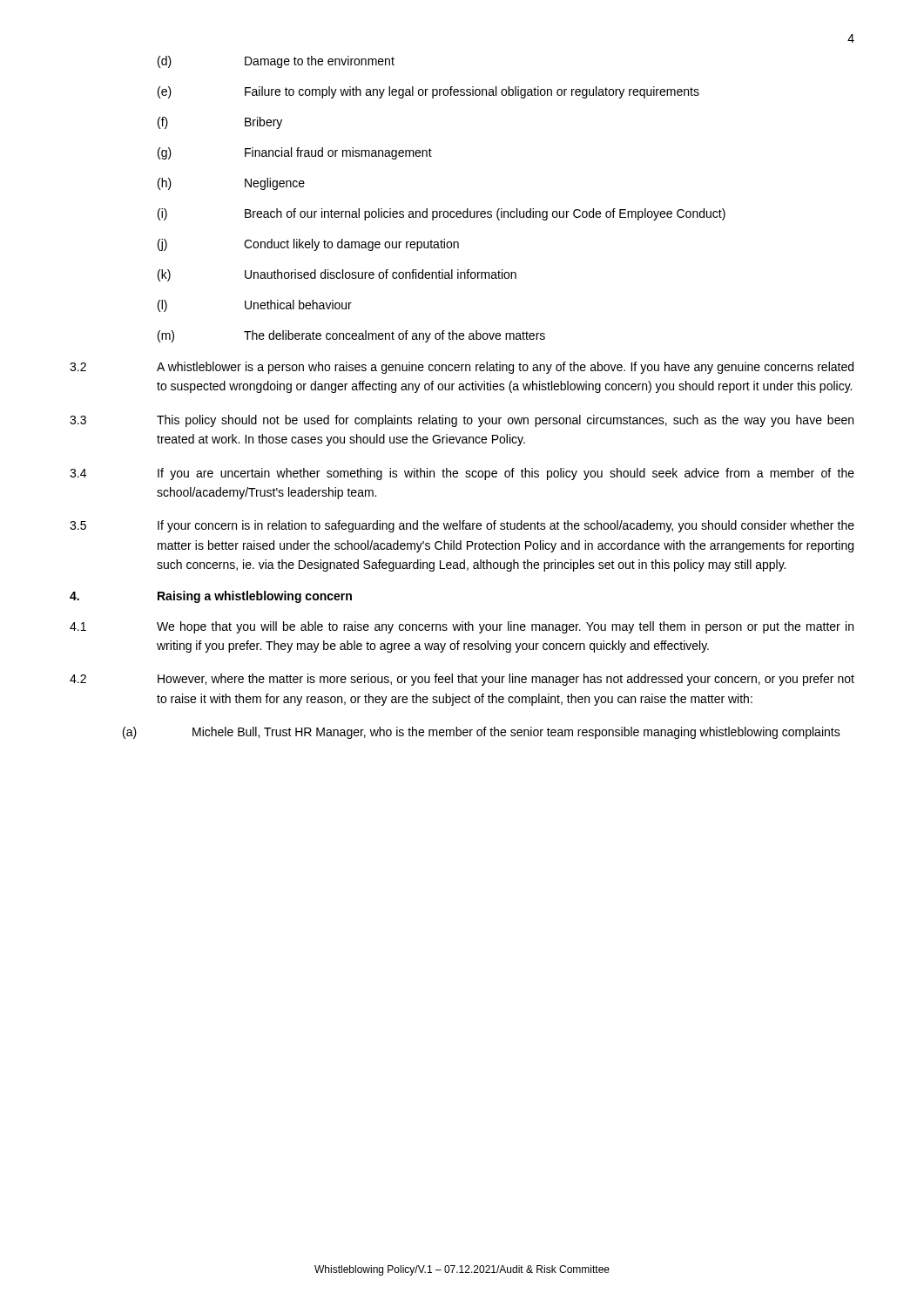
Task: Find the text block that reads "3 This policy should not be used"
Action: 462,430
